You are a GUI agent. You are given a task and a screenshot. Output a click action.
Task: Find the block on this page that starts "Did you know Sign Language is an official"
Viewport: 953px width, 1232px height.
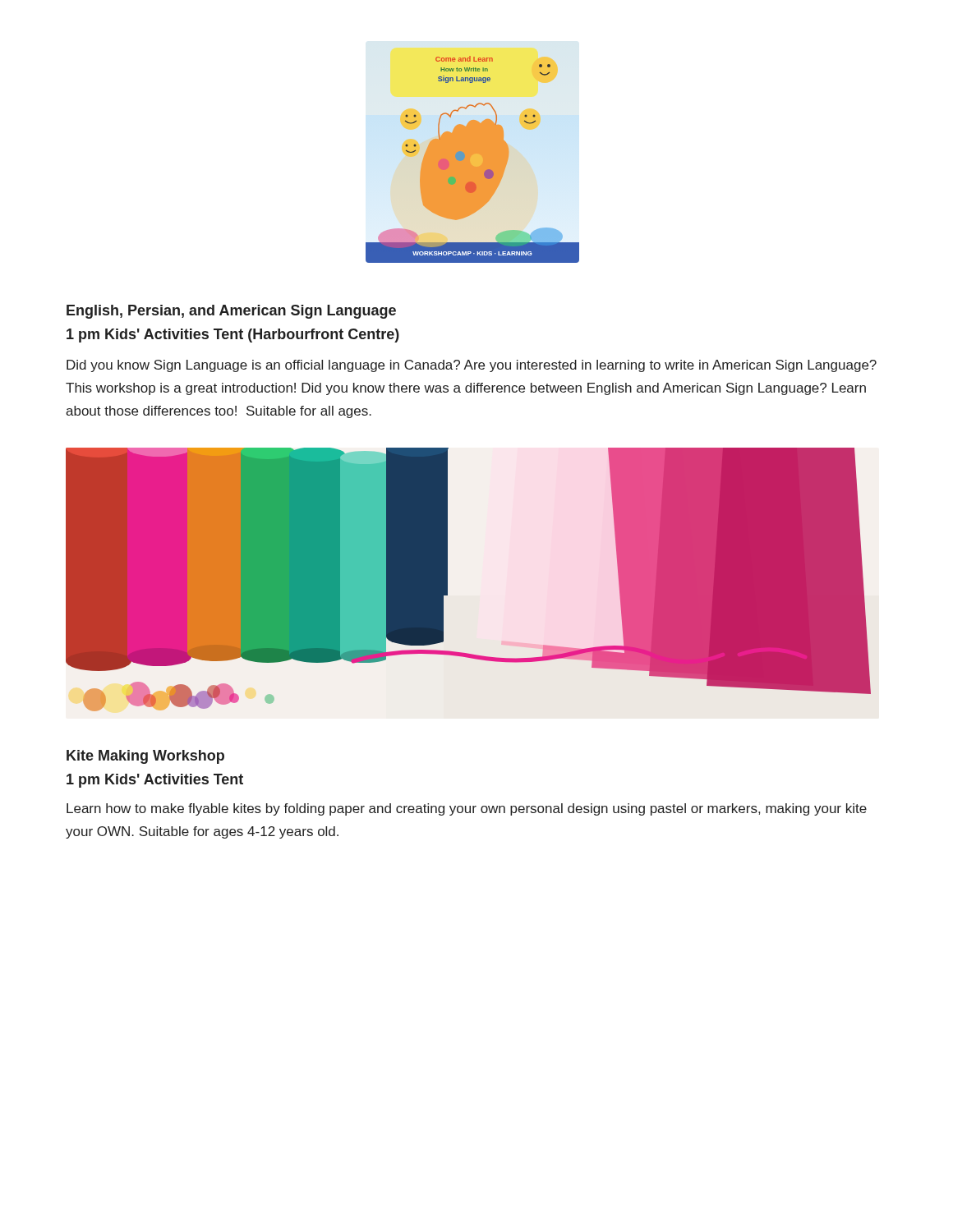[x=471, y=388]
